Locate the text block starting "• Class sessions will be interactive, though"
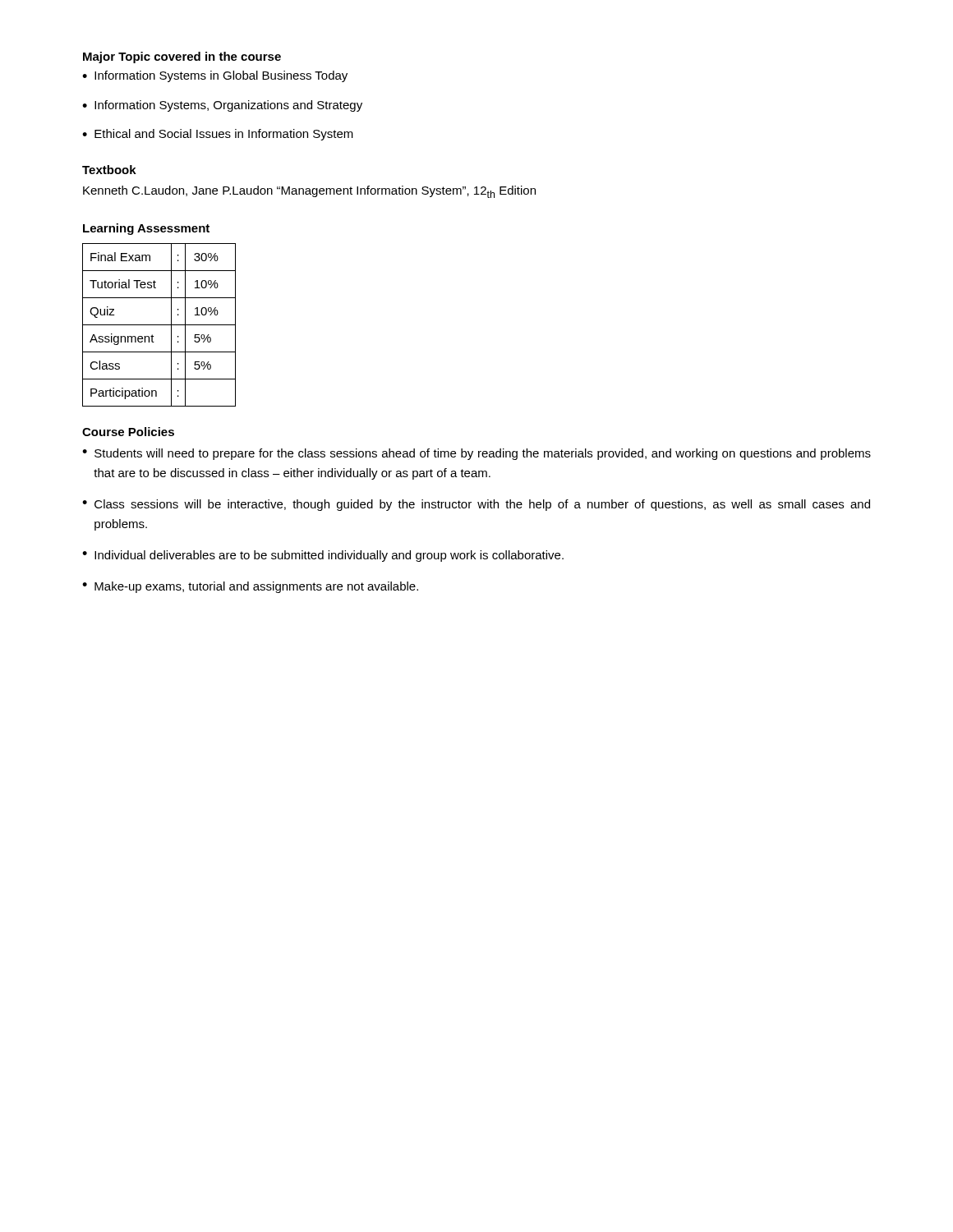The width and height of the screenshot is (953, 1232). [476, 514]
